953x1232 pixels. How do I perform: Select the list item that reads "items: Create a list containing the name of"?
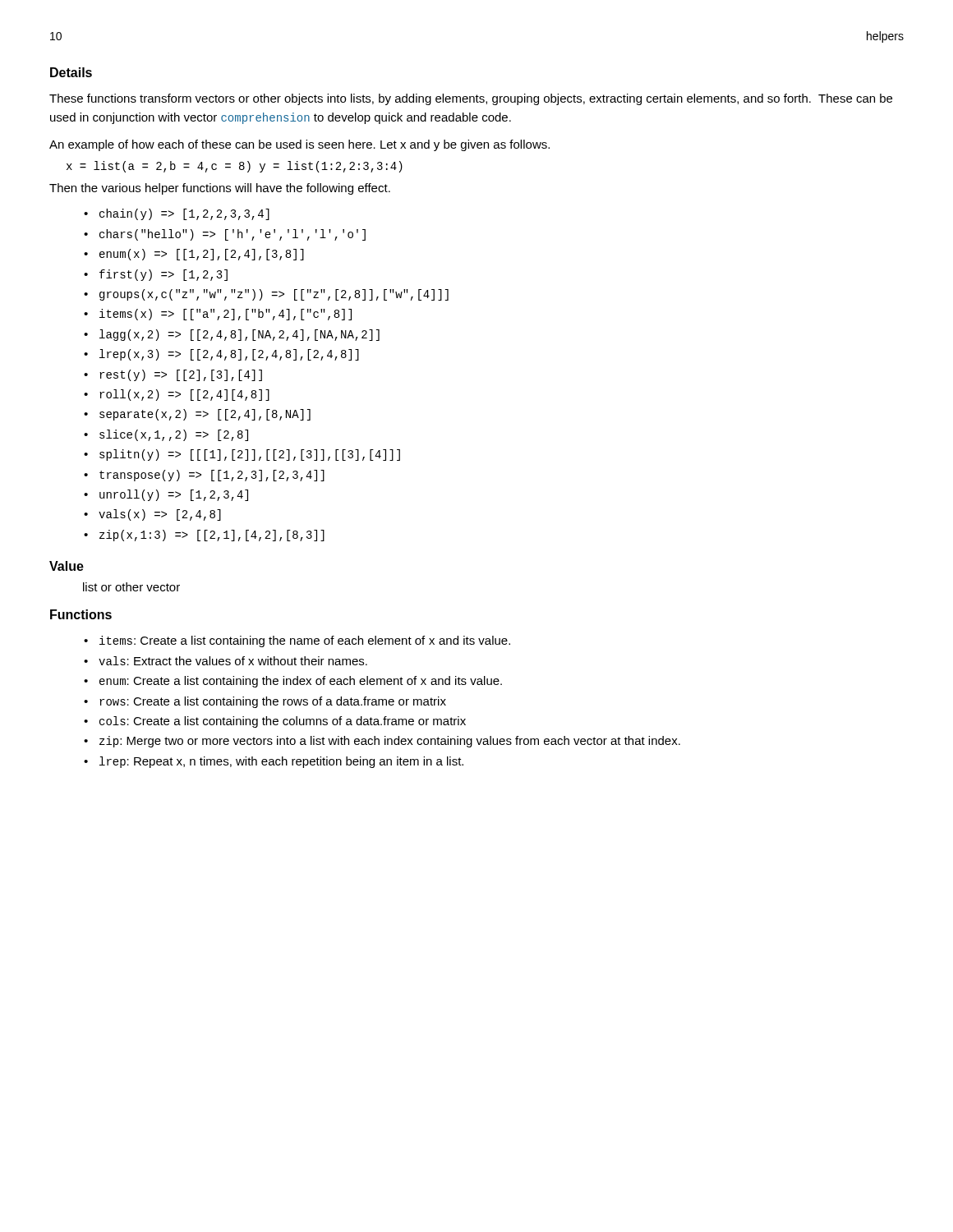(x=305, y=641)
